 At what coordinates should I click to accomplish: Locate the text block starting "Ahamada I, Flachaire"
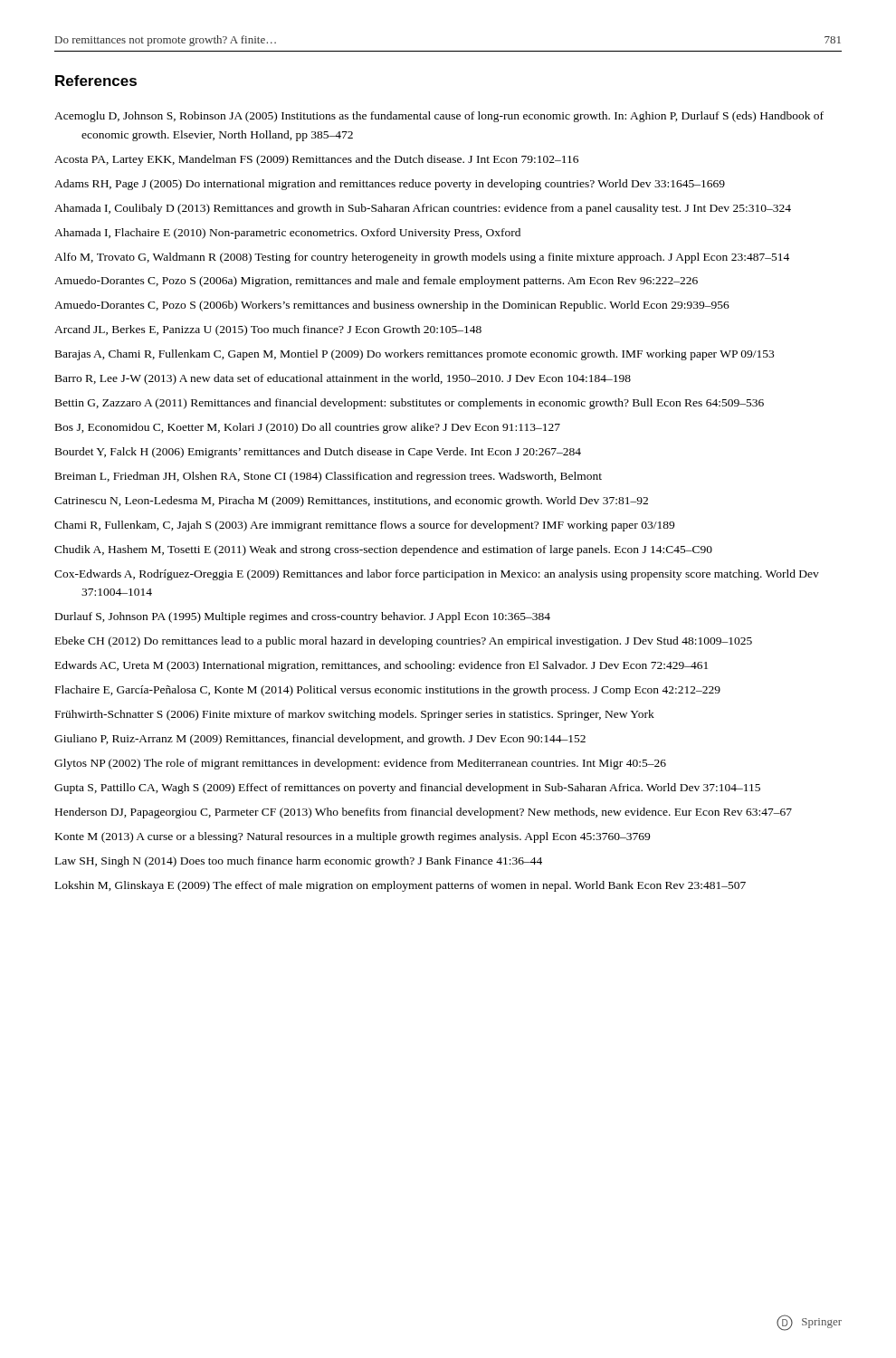(x=288, y=232)
